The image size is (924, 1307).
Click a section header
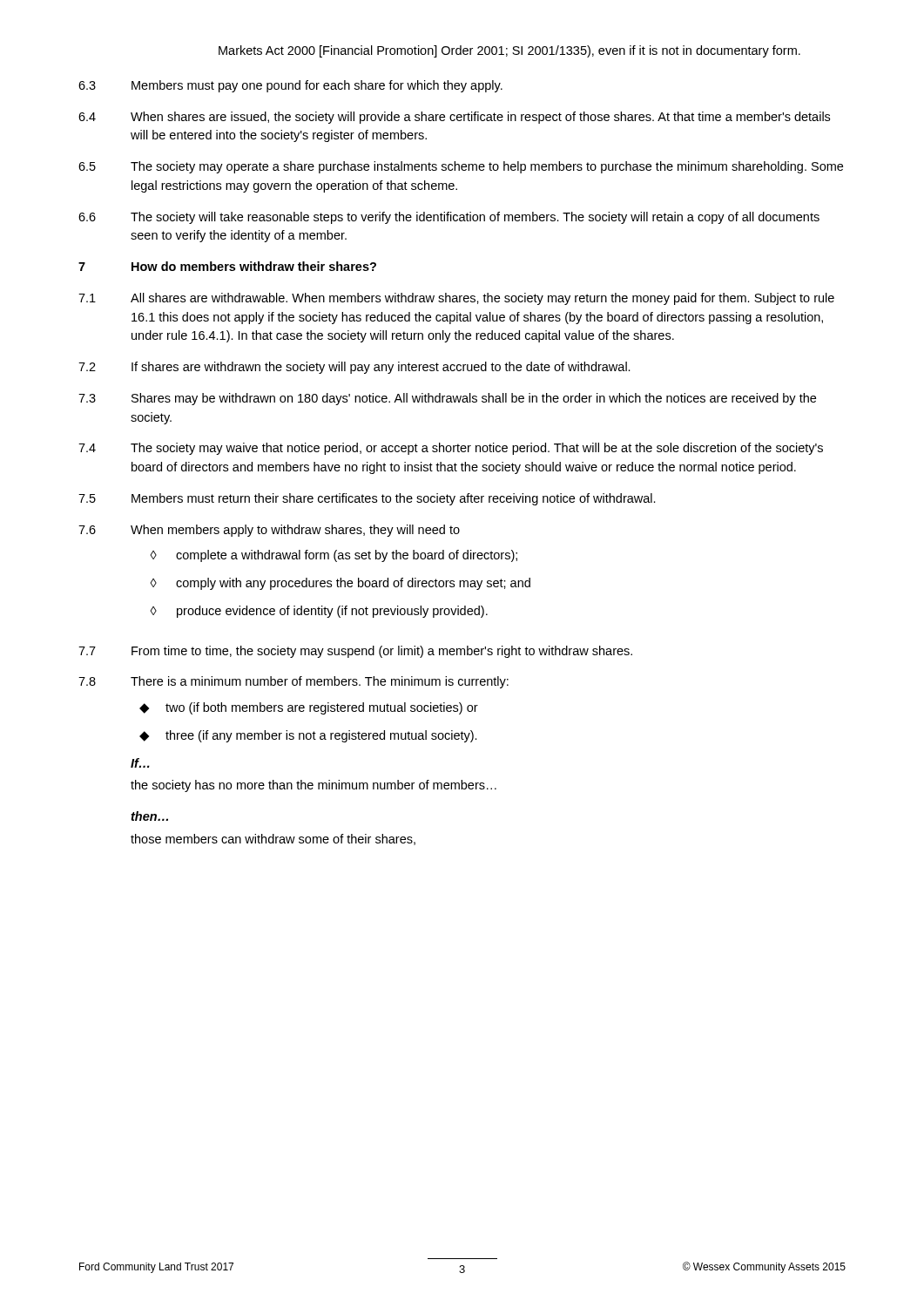[462, 267]
